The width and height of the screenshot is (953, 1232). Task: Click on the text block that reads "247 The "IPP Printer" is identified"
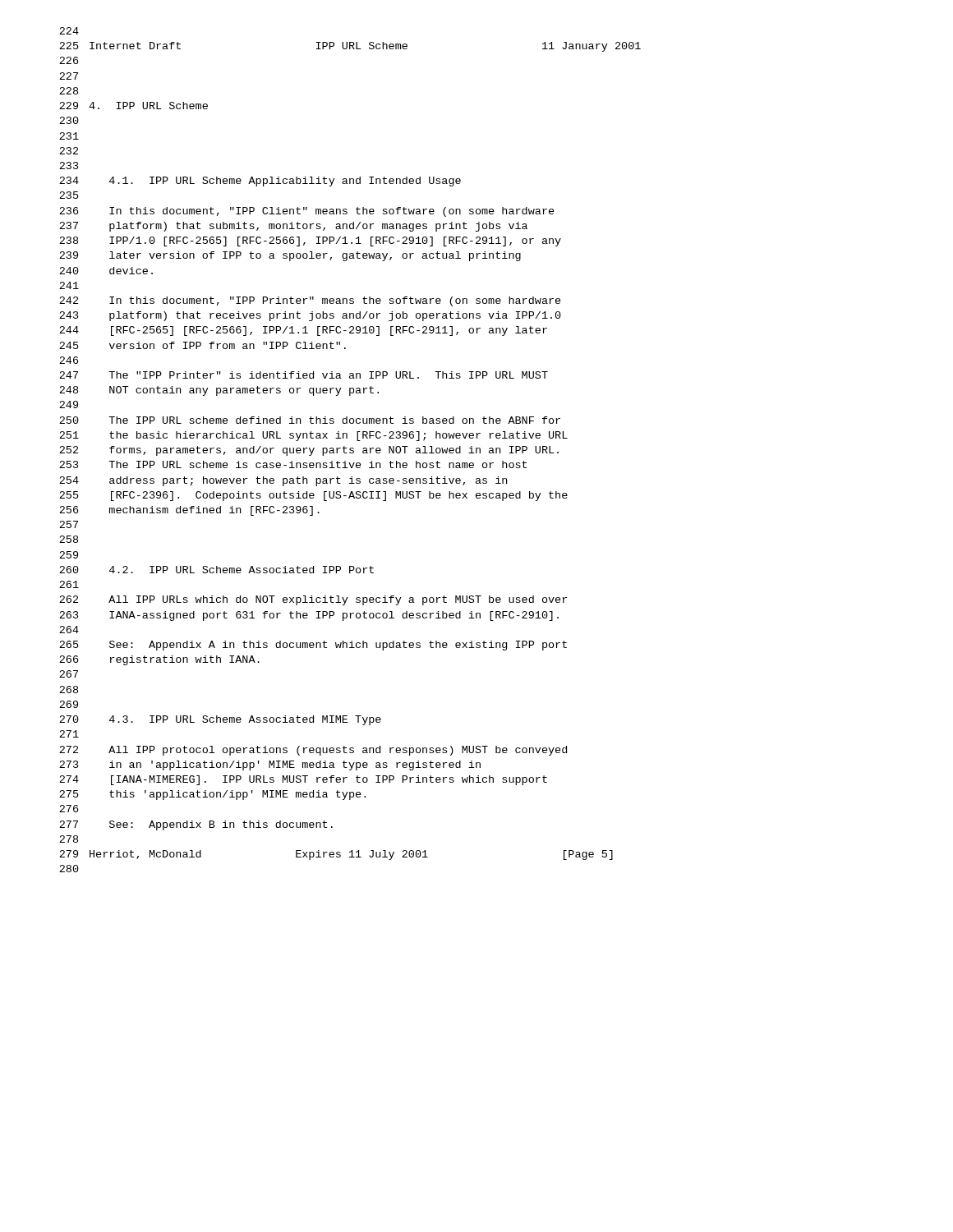tap(476, 384)
